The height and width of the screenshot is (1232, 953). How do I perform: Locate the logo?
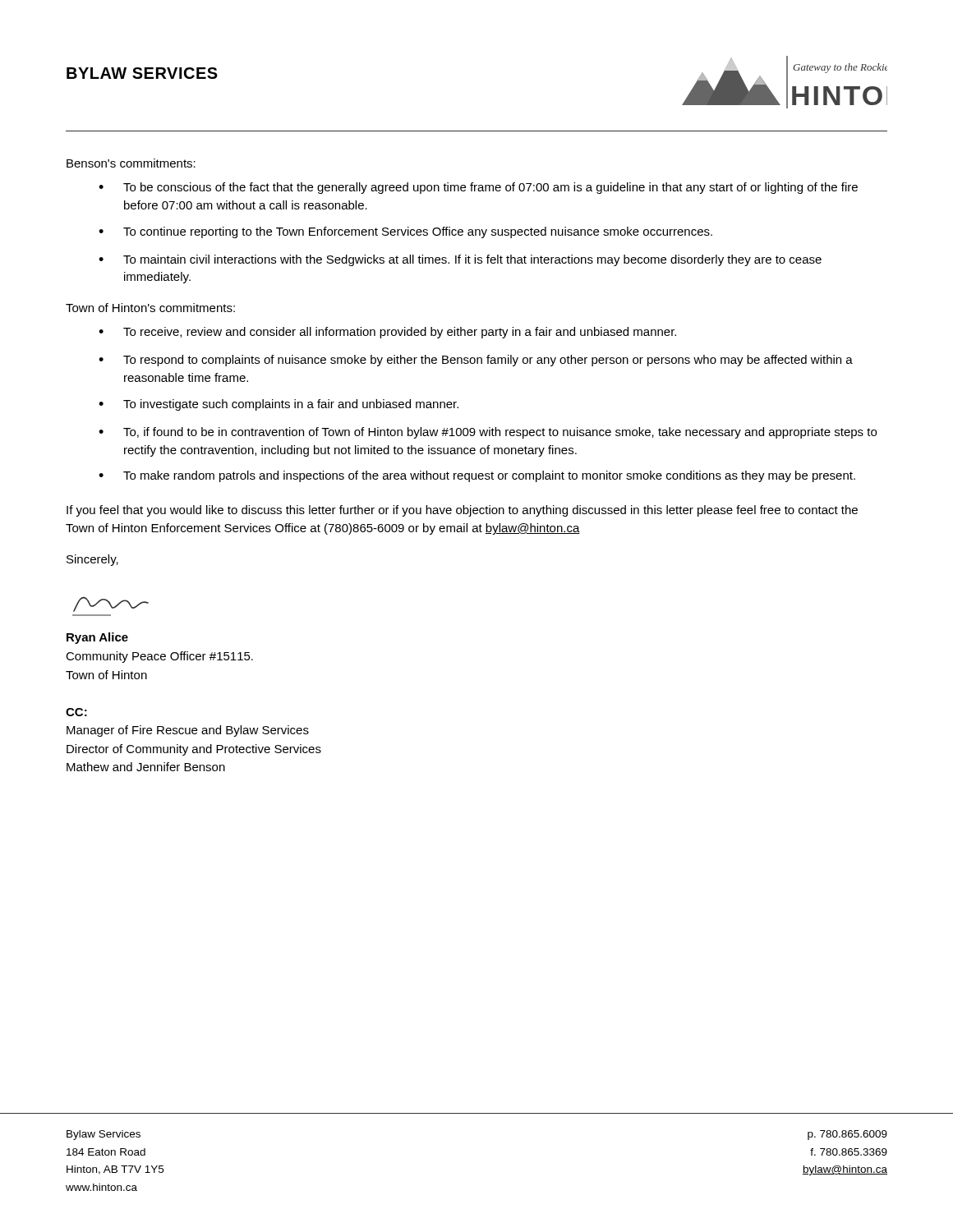[x=772, y=87]
